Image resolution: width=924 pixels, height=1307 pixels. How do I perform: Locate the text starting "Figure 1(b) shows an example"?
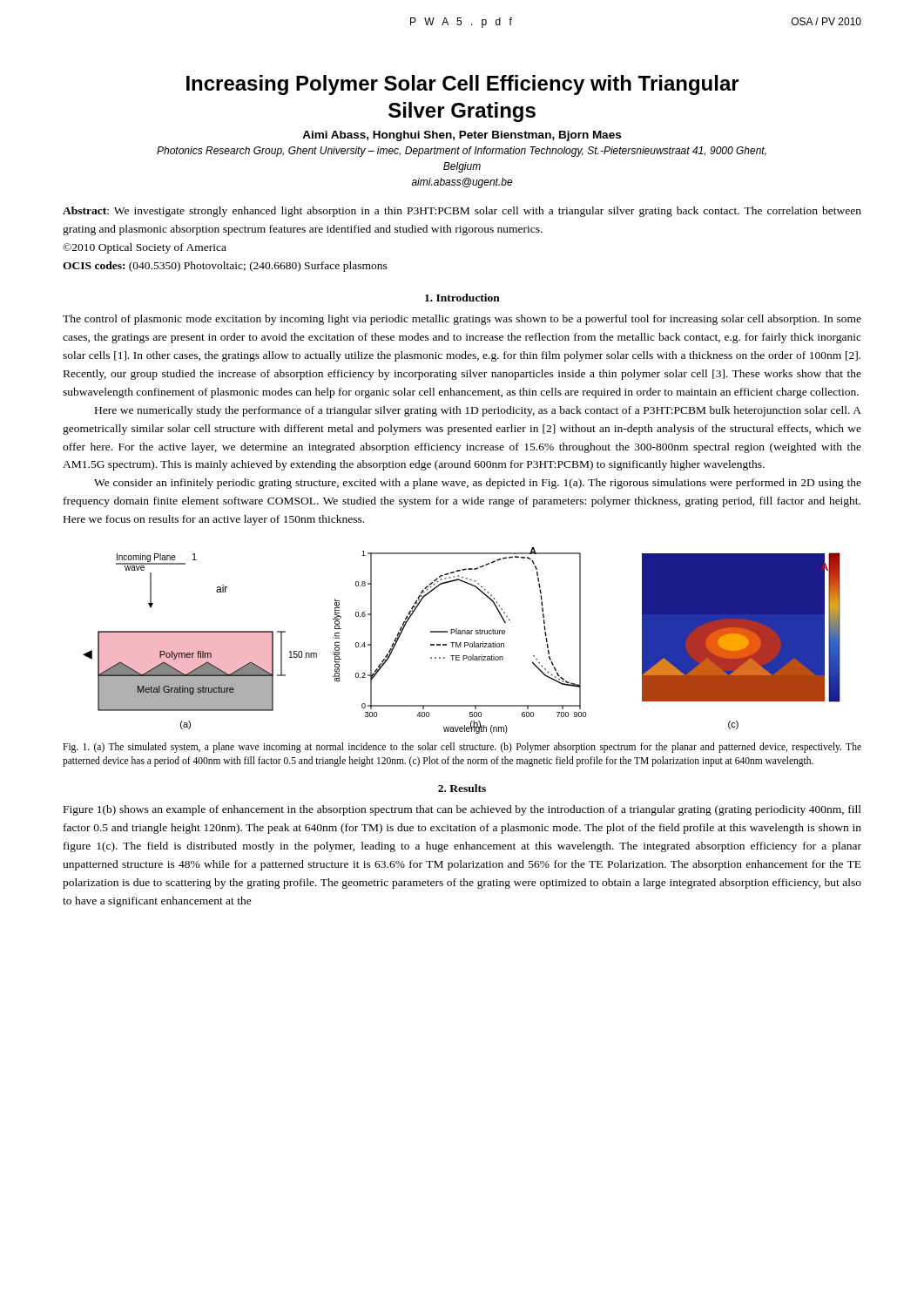462,855
